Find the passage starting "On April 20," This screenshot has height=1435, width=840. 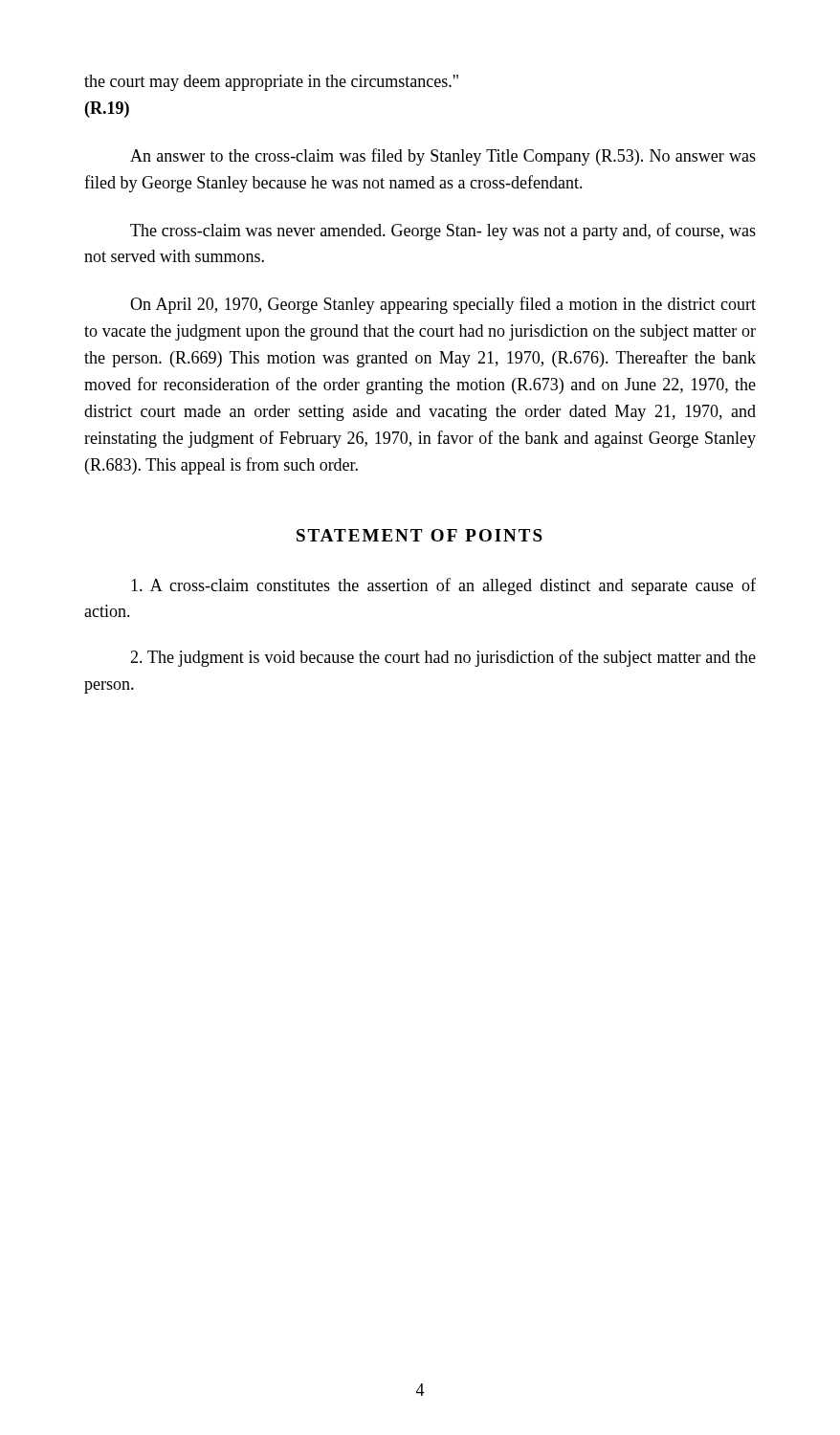click(420, 385)
